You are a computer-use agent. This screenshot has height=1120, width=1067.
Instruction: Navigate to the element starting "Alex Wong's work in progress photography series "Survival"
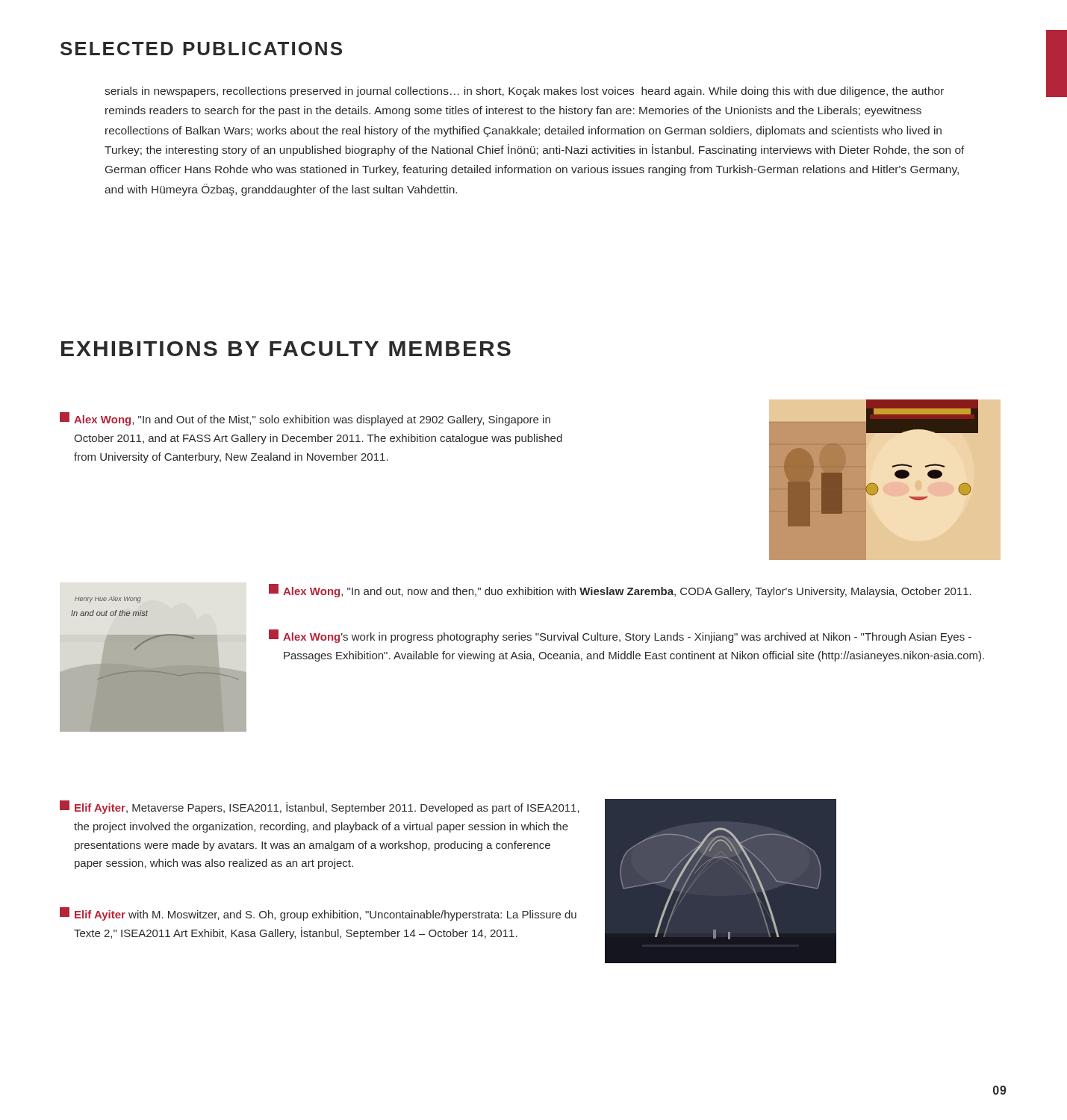coord(631,654)
